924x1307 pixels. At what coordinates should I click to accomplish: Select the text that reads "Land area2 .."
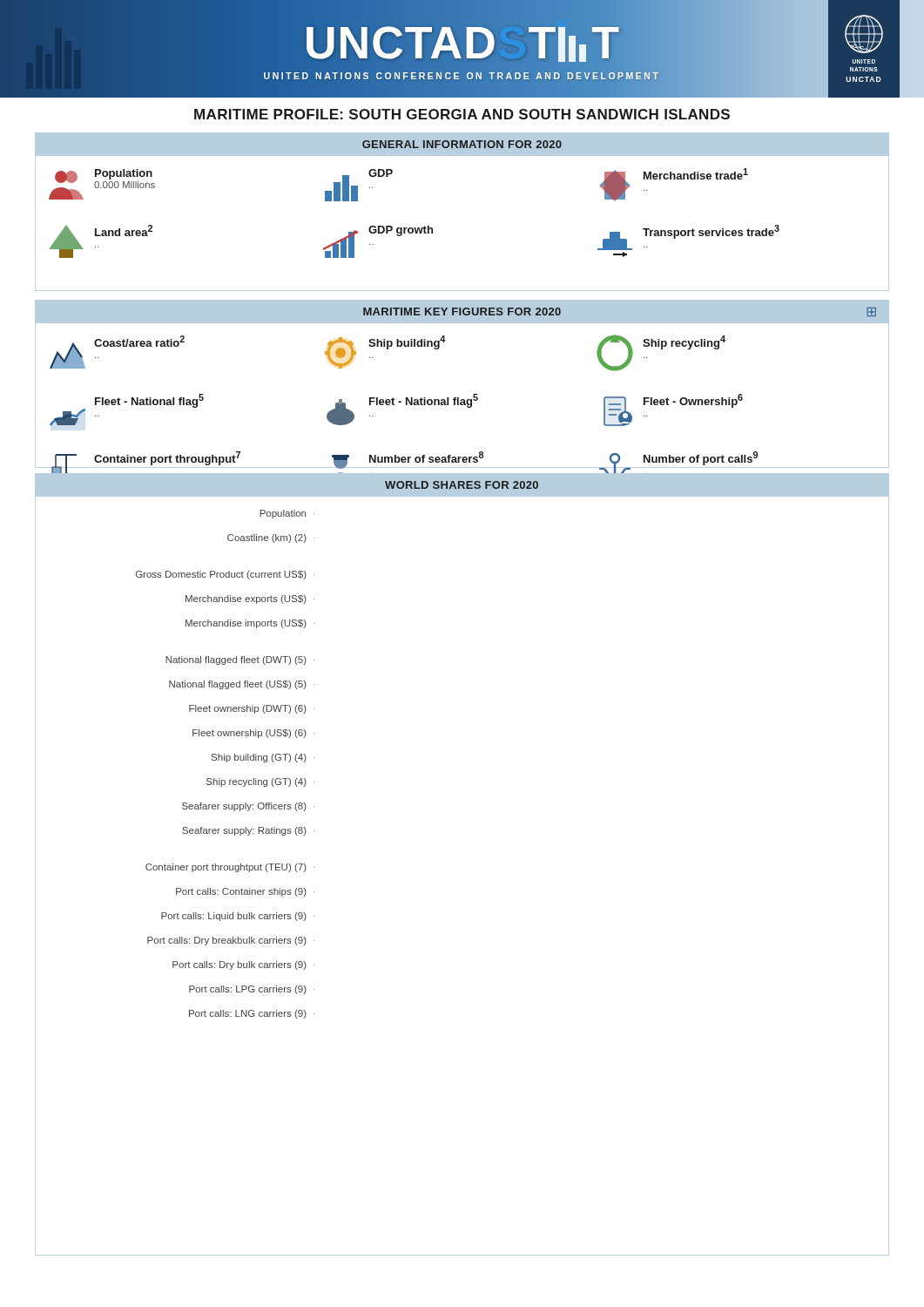point(100,242)
